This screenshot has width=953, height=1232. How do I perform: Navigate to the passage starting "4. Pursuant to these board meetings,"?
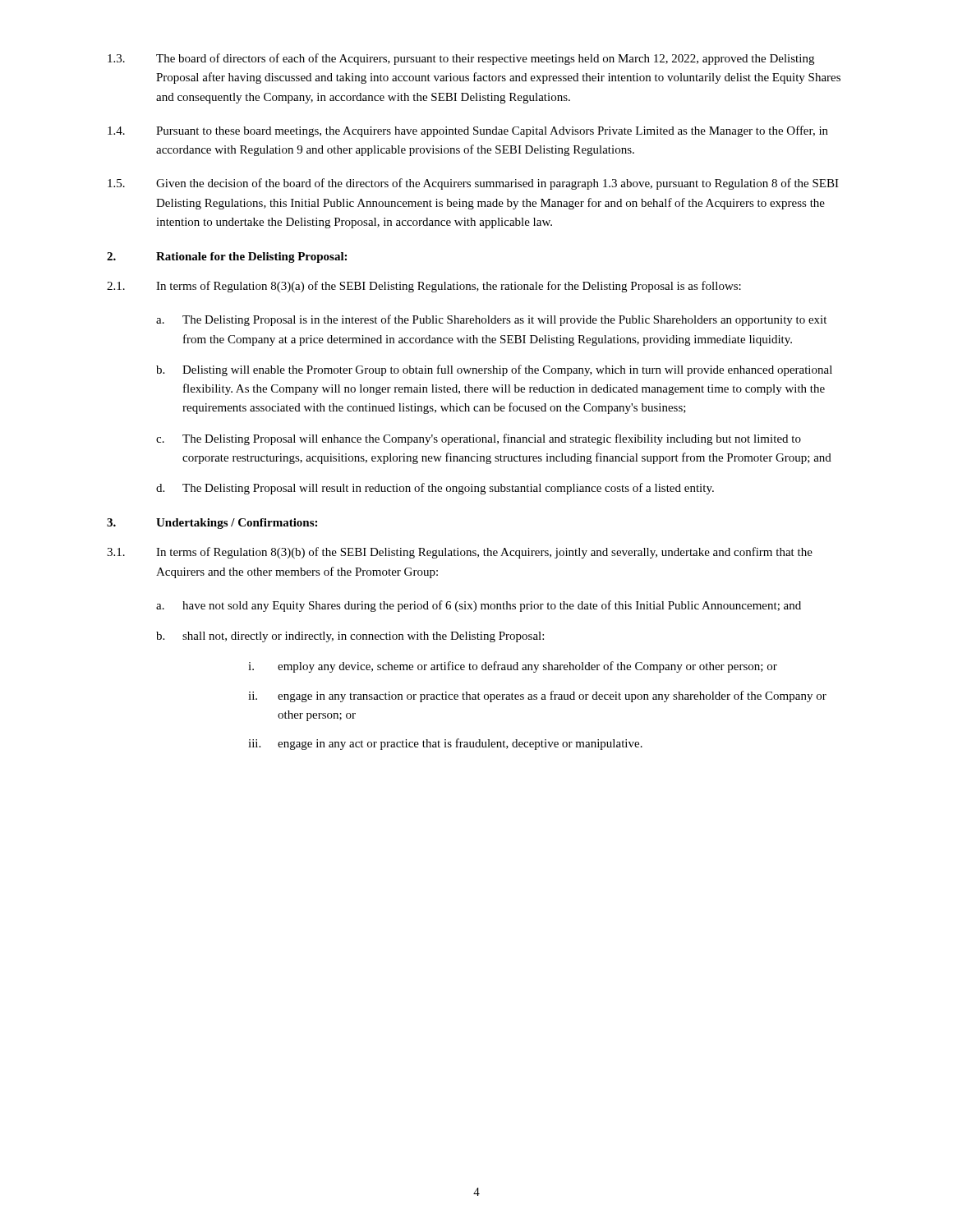pos(476,140)
